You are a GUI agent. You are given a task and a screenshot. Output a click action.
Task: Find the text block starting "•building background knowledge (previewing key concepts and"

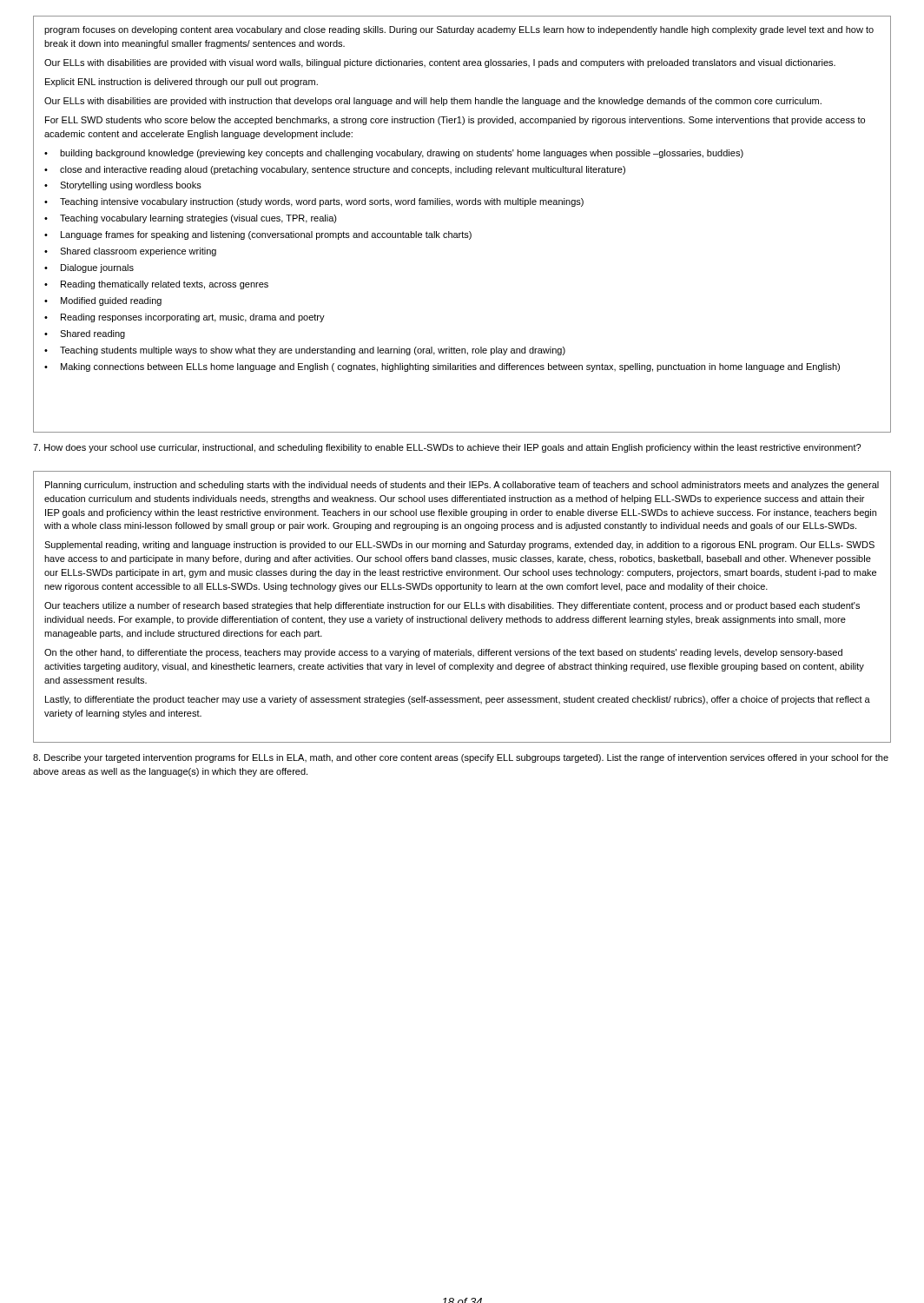coord(394,153)
